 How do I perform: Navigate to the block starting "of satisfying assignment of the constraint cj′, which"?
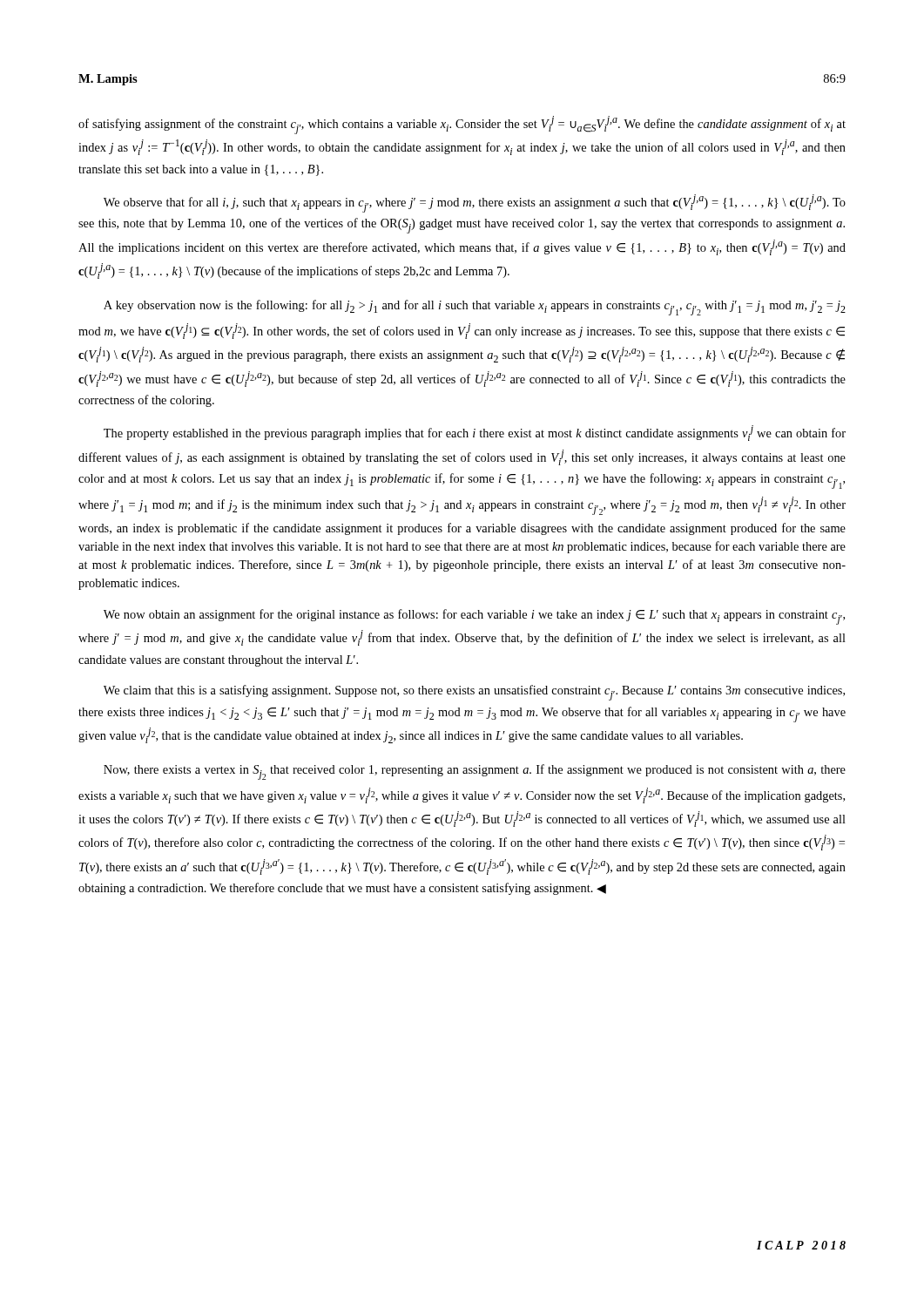[x=462, y=144]
